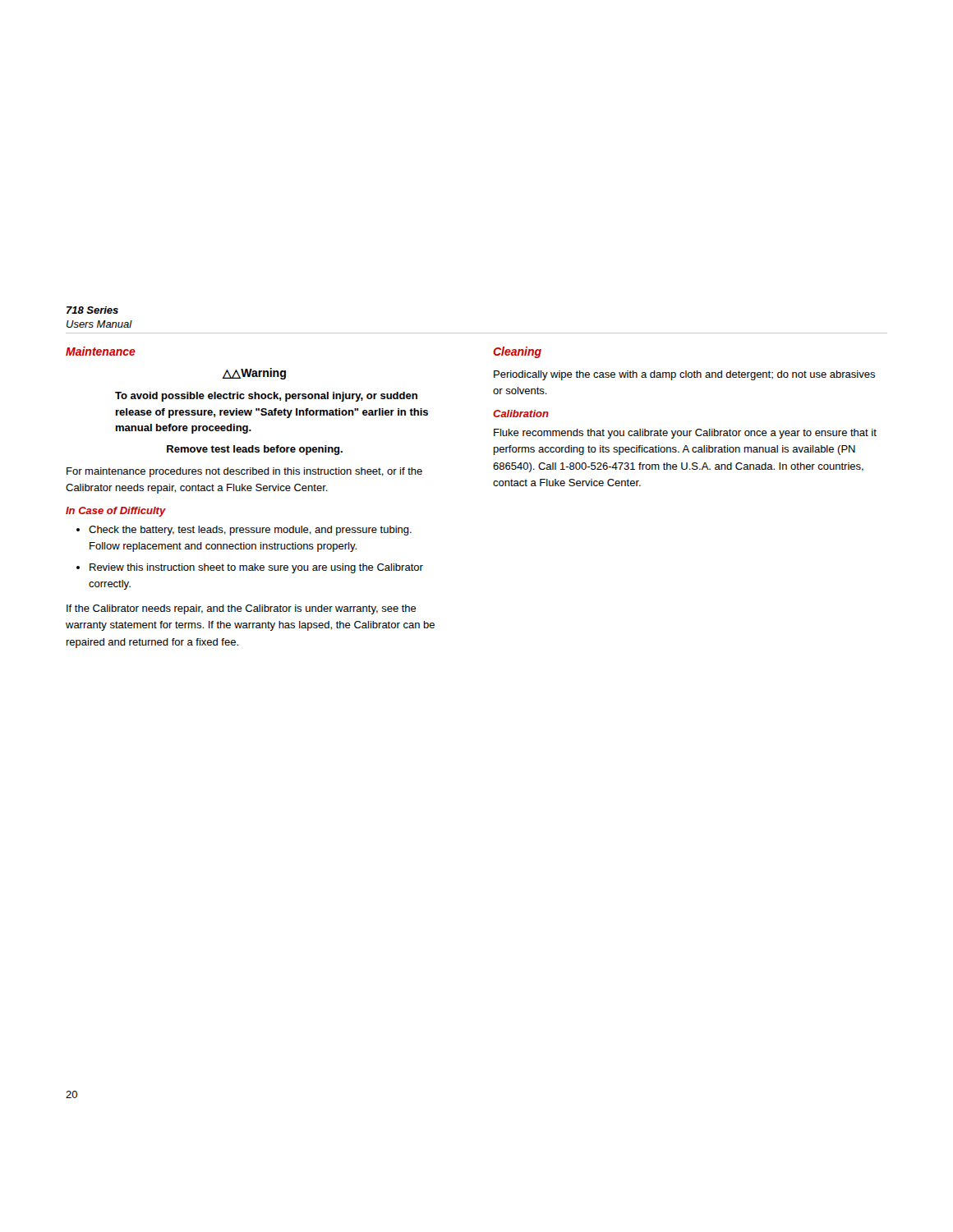Find the block on this page that starts "Review this instruction sheet to"
The width and height of the screenshot is (953, 1232).
256,575
